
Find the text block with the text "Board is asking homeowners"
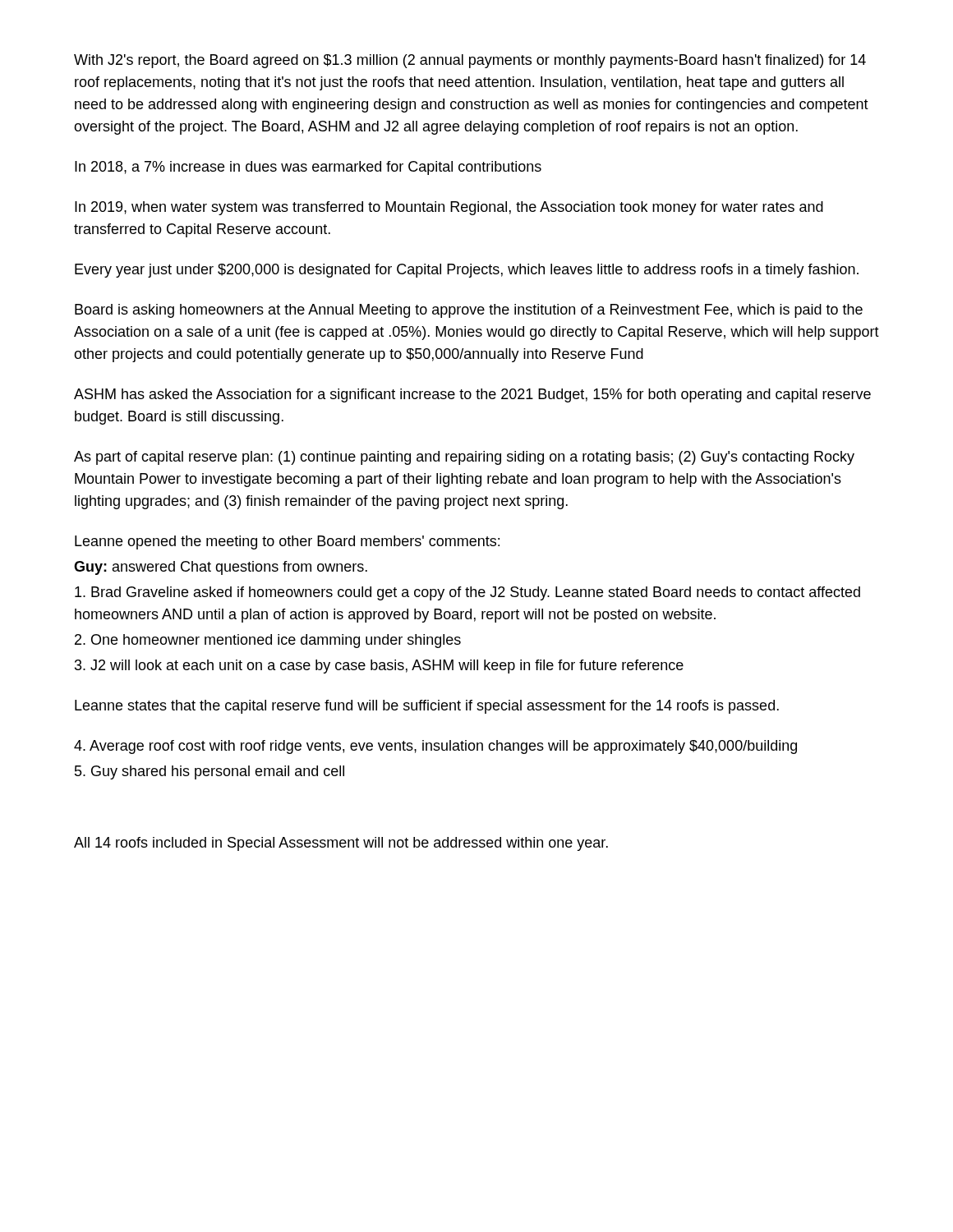(476, 332)
